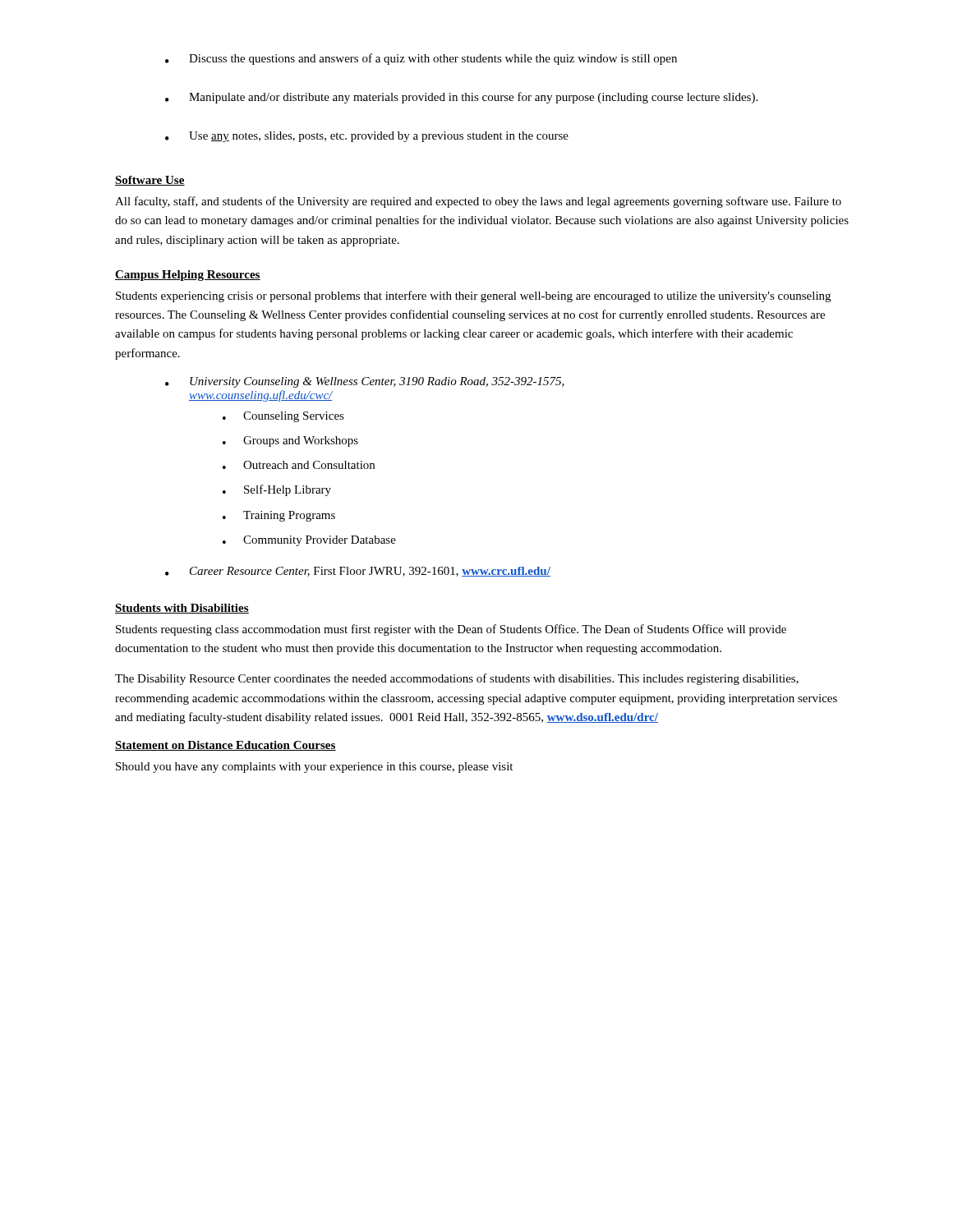
Task: Select the text block with the text "All faculty, staff, and students of"
Action: [x=482, y=220]
